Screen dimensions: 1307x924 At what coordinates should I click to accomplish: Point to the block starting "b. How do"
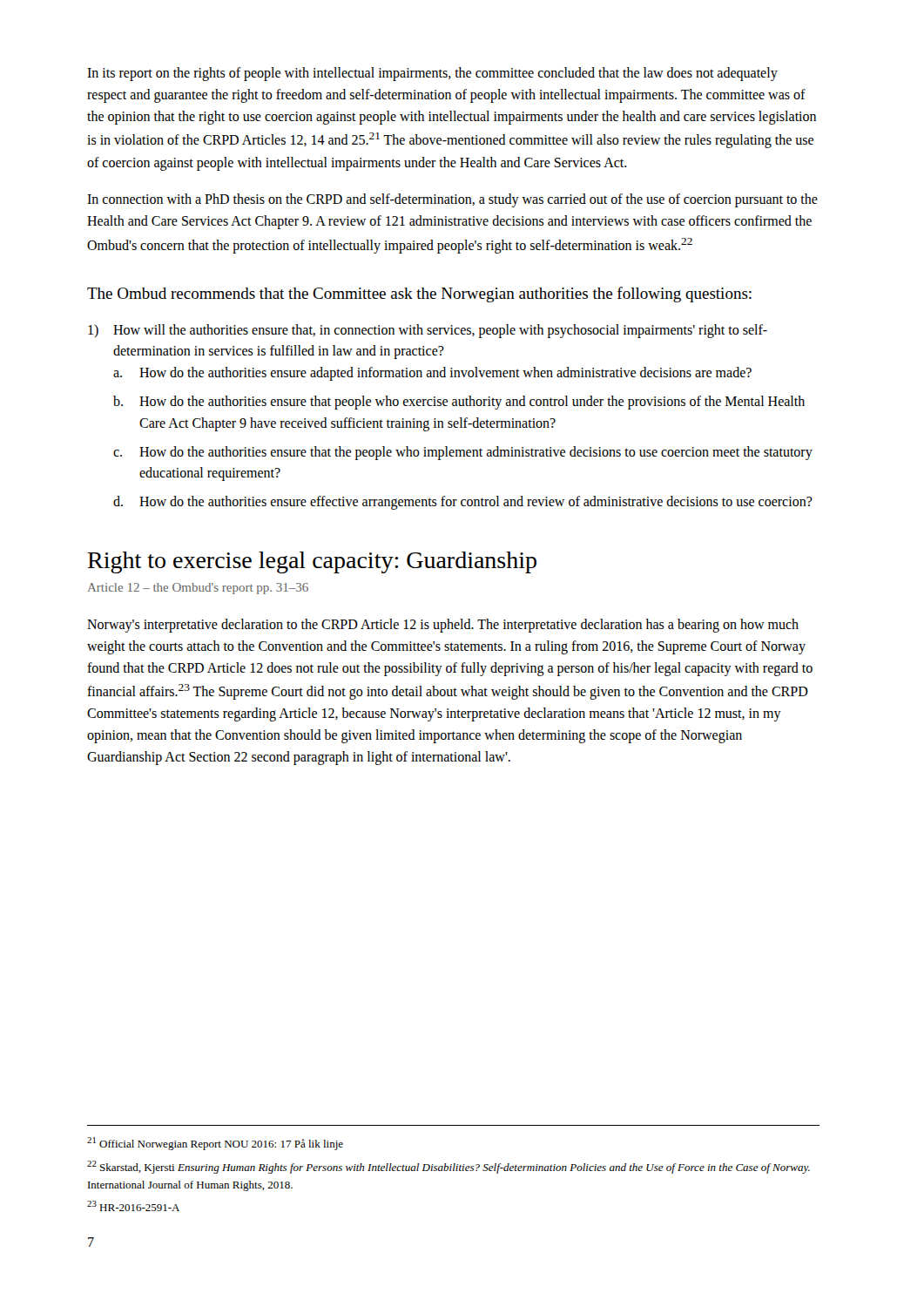click(466, 413)
